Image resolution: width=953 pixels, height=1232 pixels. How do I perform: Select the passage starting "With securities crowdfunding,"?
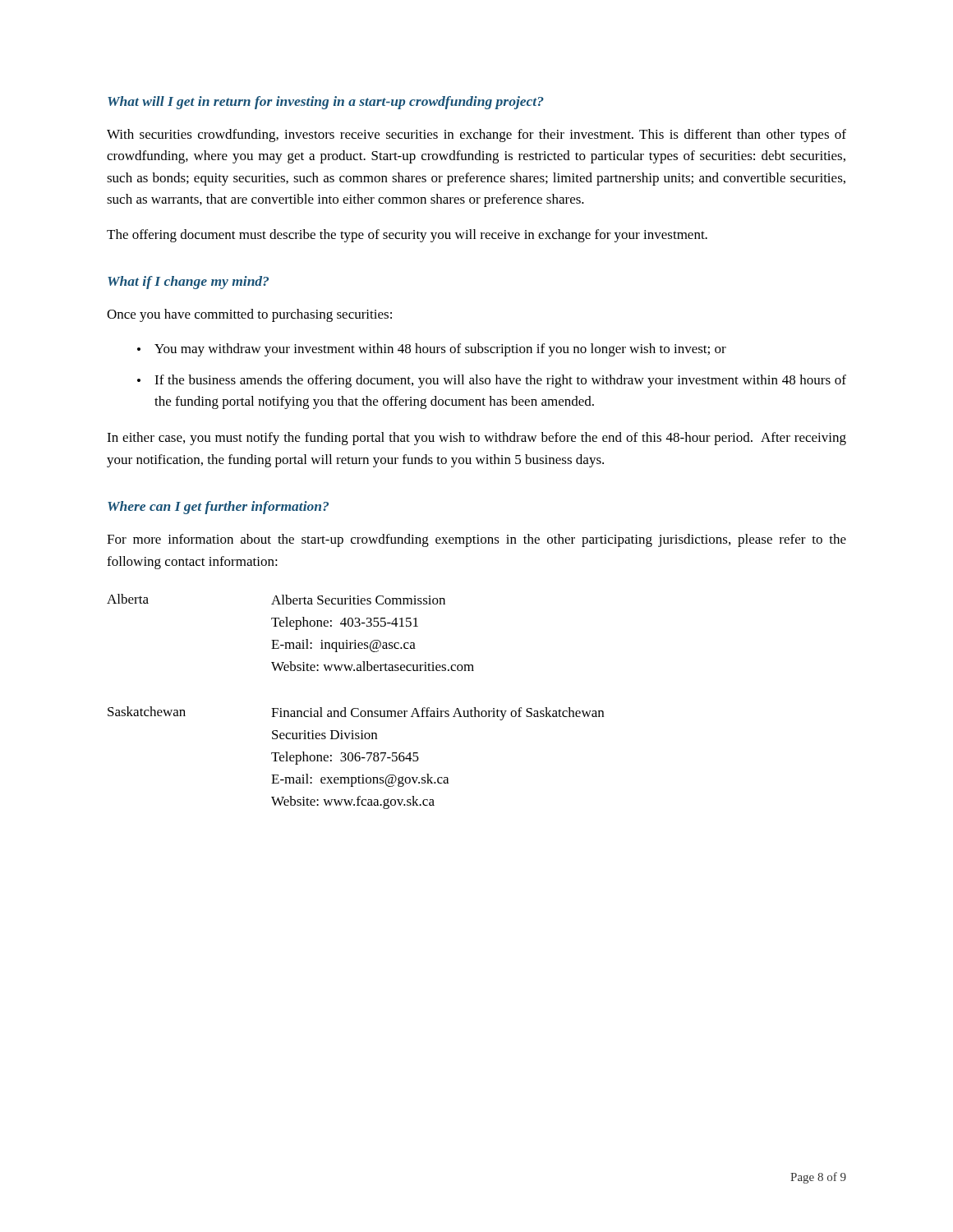(x=476, y=167)
